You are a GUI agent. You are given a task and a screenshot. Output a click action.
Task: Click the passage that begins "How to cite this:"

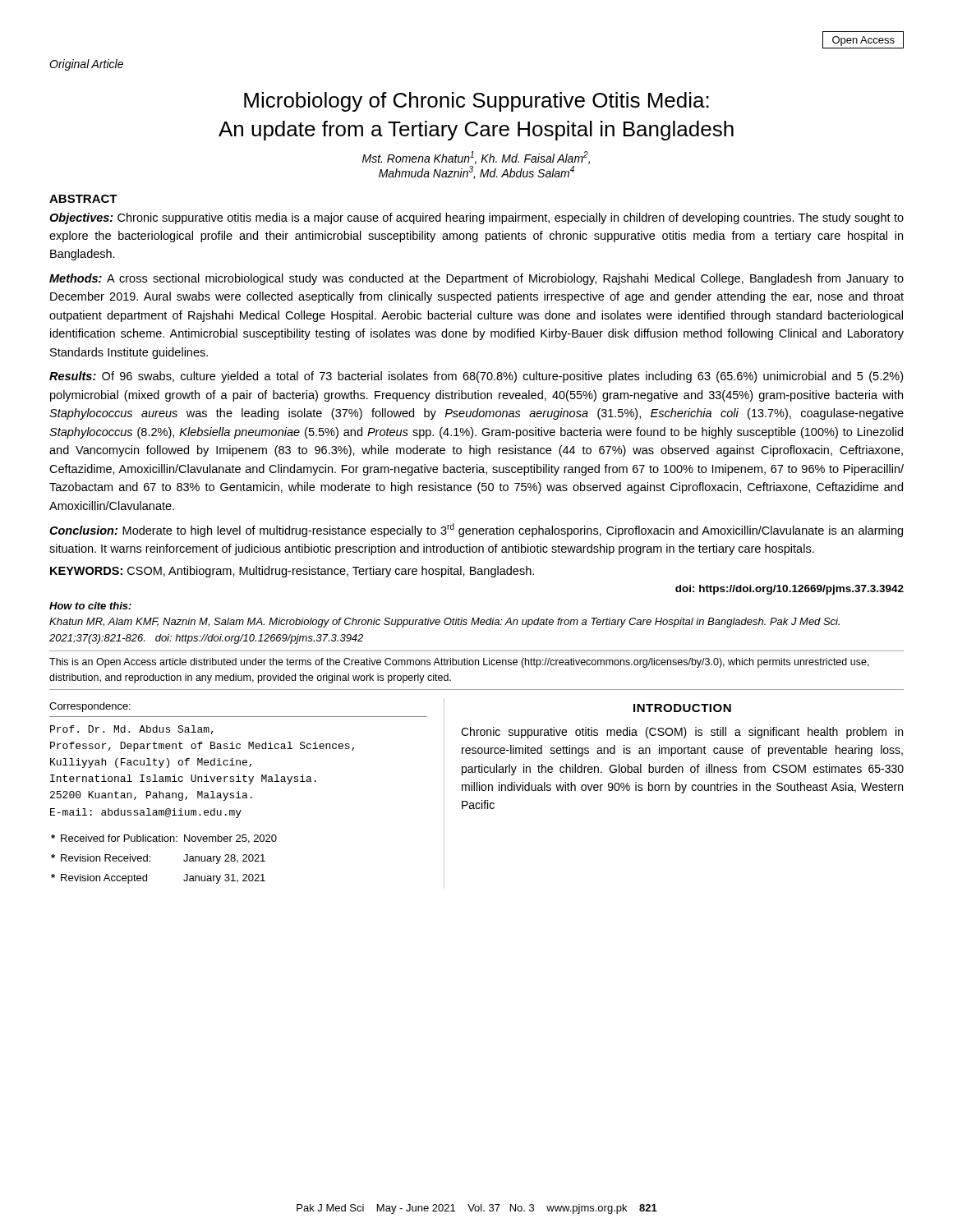(x=445, y=622)
